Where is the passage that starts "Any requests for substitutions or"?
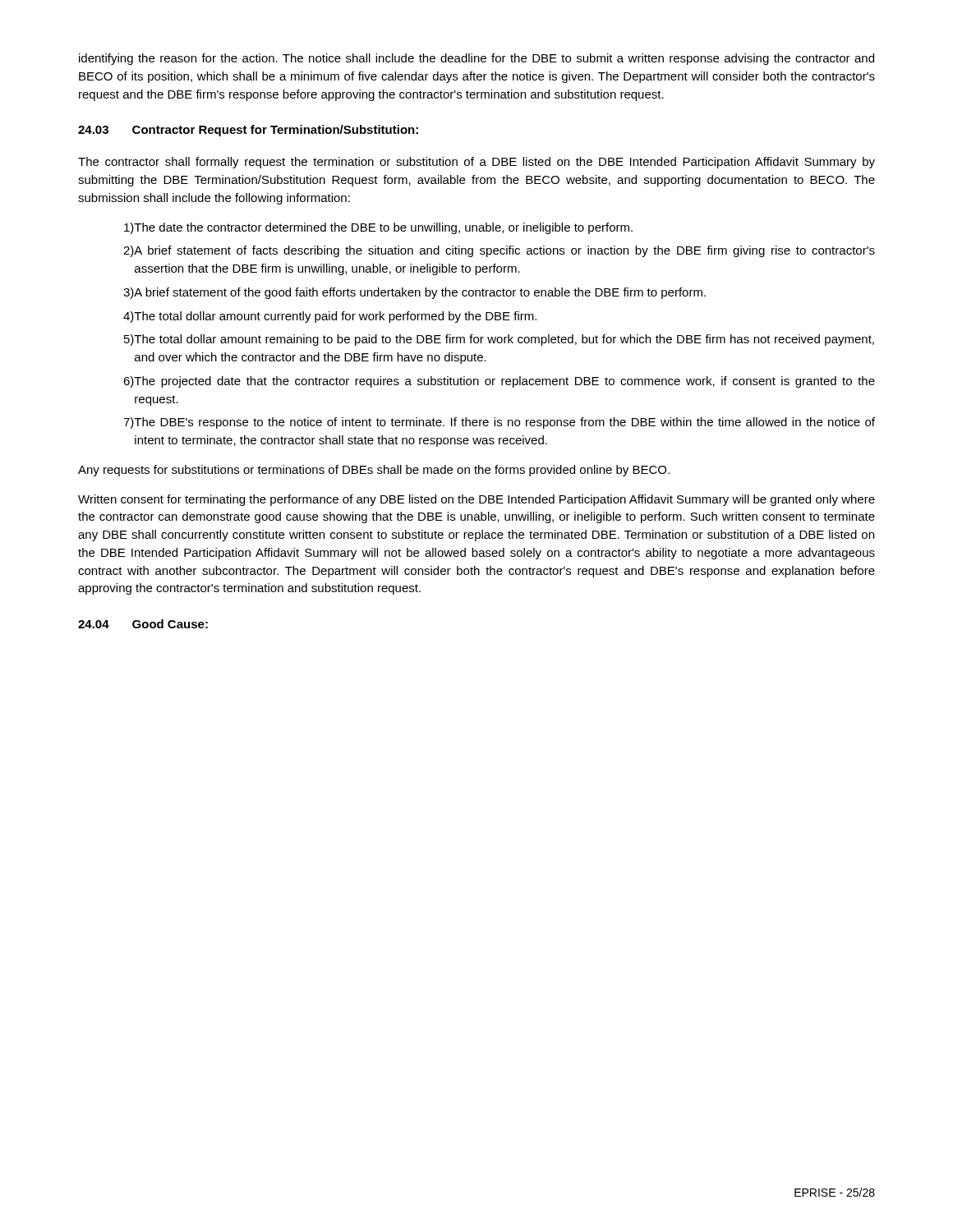Image resolution: width=953 pixels, height=1232 pixels. tap(374, 469)
